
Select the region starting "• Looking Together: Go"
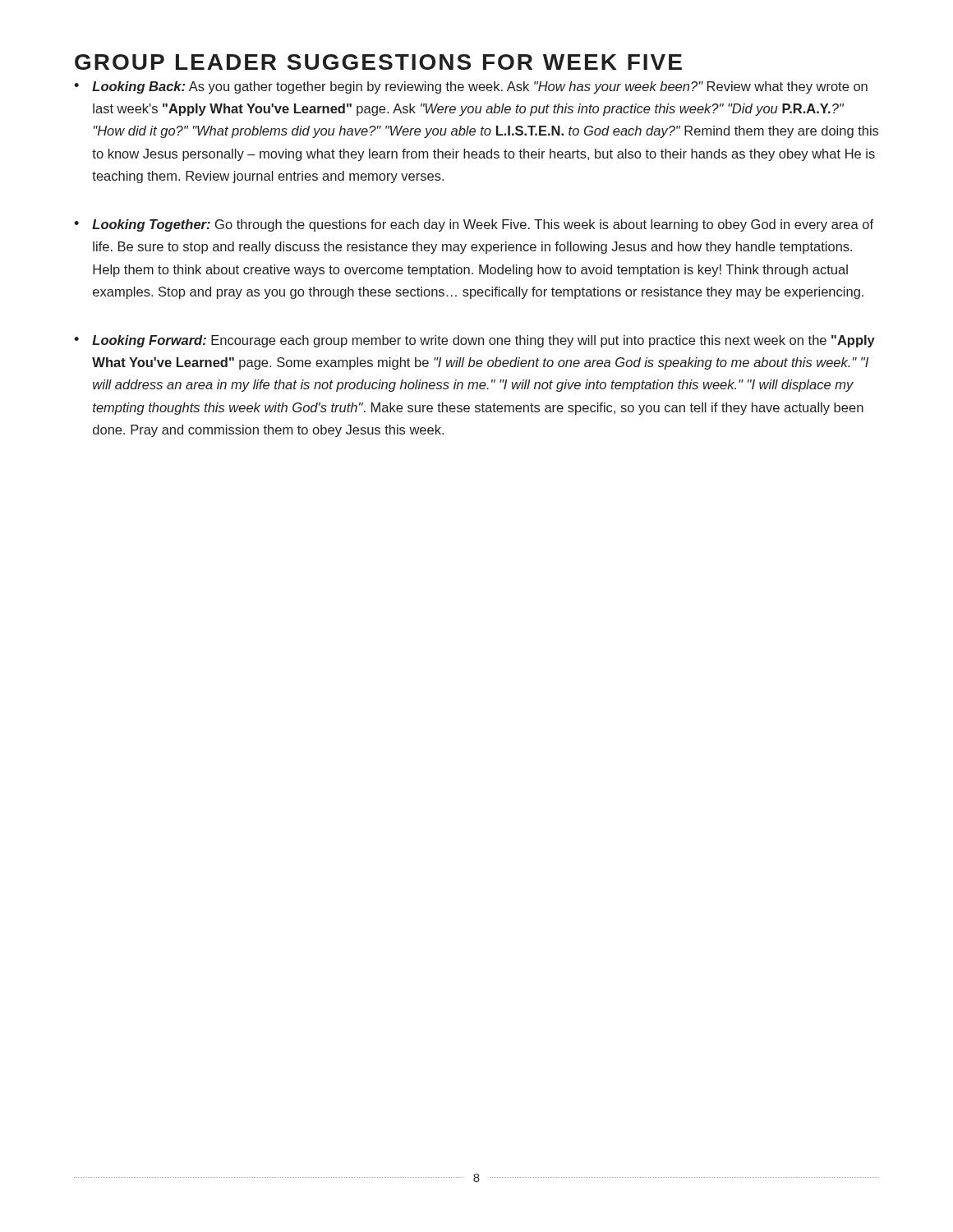476,258
